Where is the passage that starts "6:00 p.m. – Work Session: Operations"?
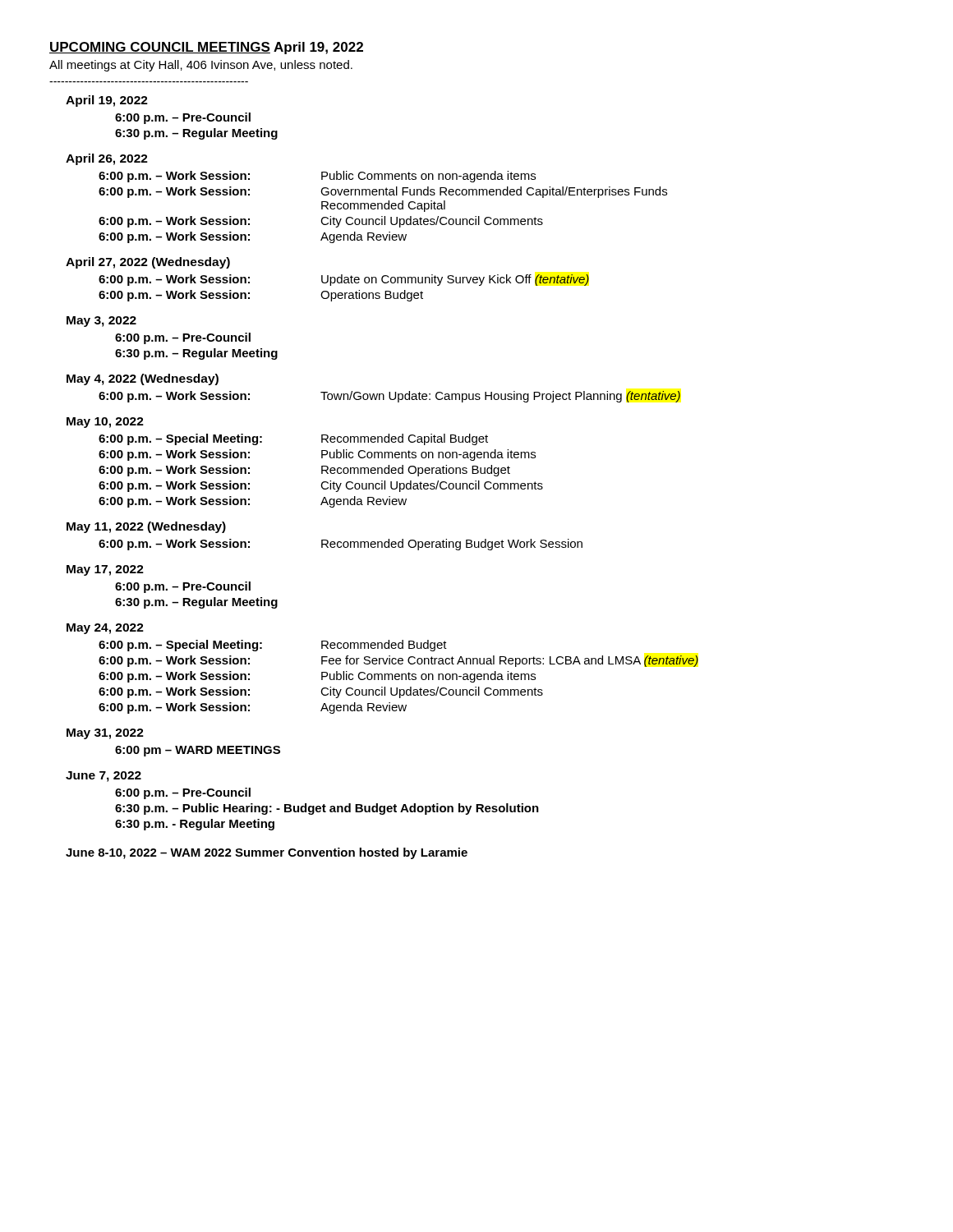This screenshot has width=953, height=1232. pyautogui.click(x=175, y=295)
